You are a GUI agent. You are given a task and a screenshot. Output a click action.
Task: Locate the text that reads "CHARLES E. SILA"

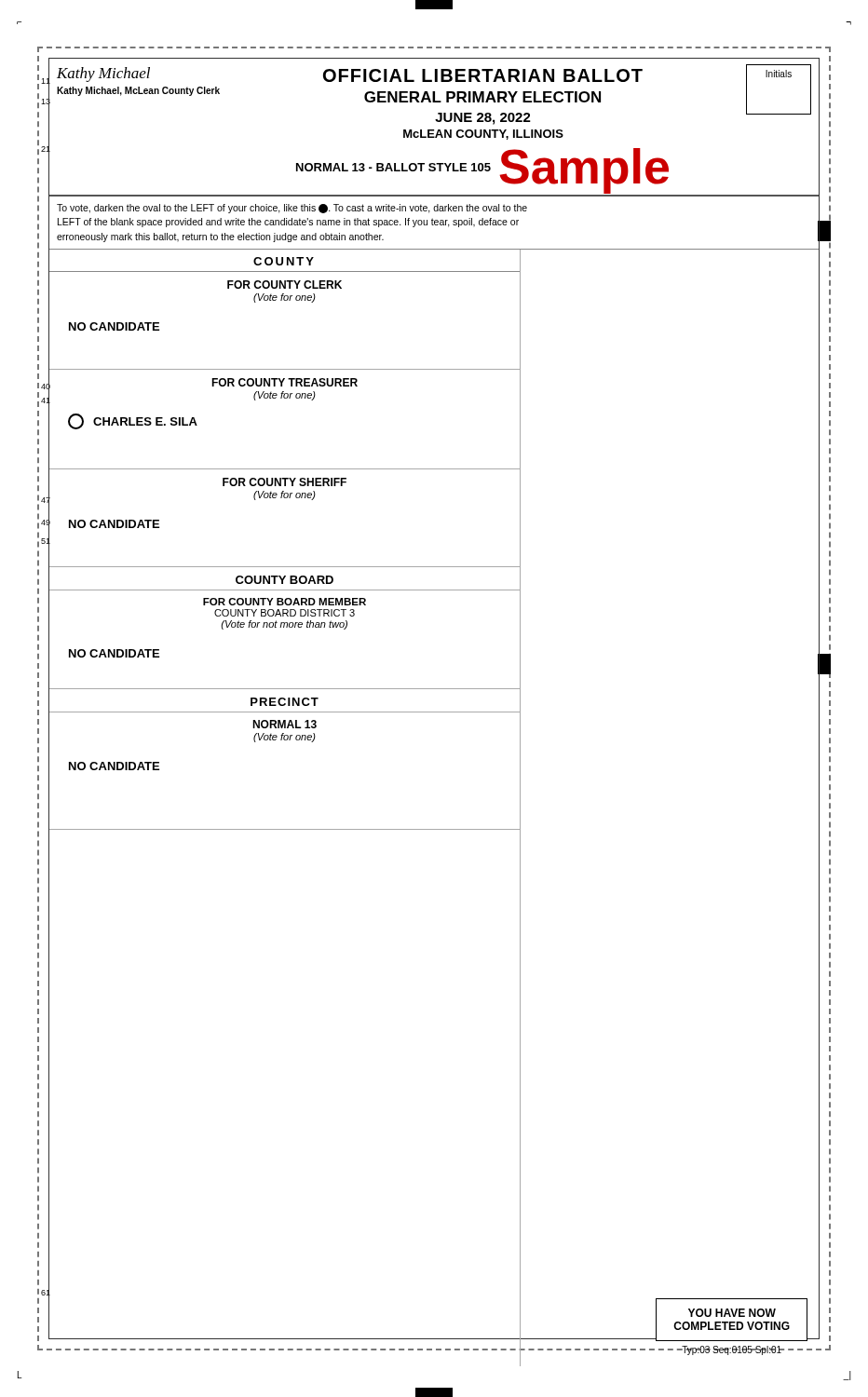click(133, 421)
